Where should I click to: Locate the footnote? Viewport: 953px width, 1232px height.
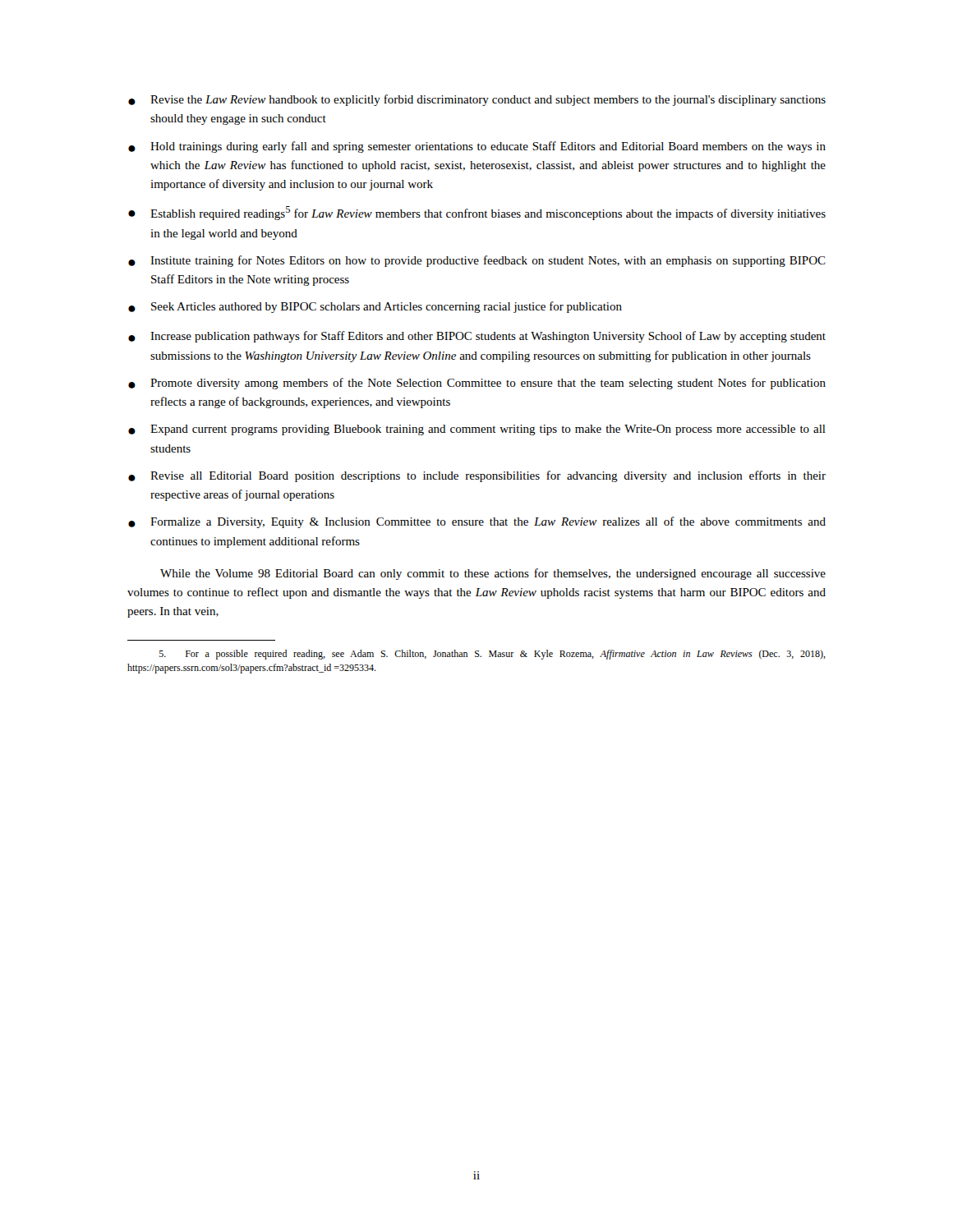click(476, 661)
